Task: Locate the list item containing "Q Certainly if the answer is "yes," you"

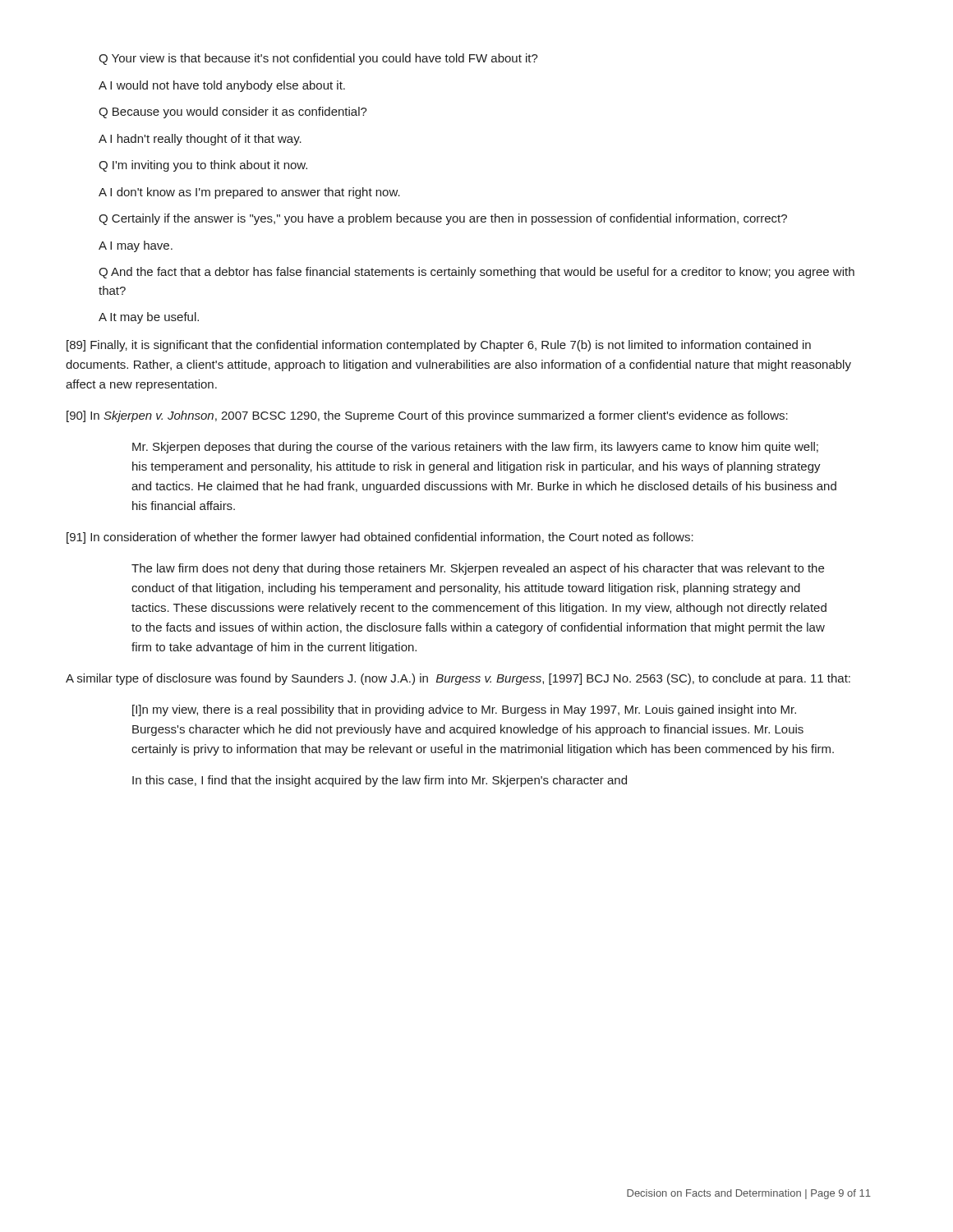Action: coord(443,218)
